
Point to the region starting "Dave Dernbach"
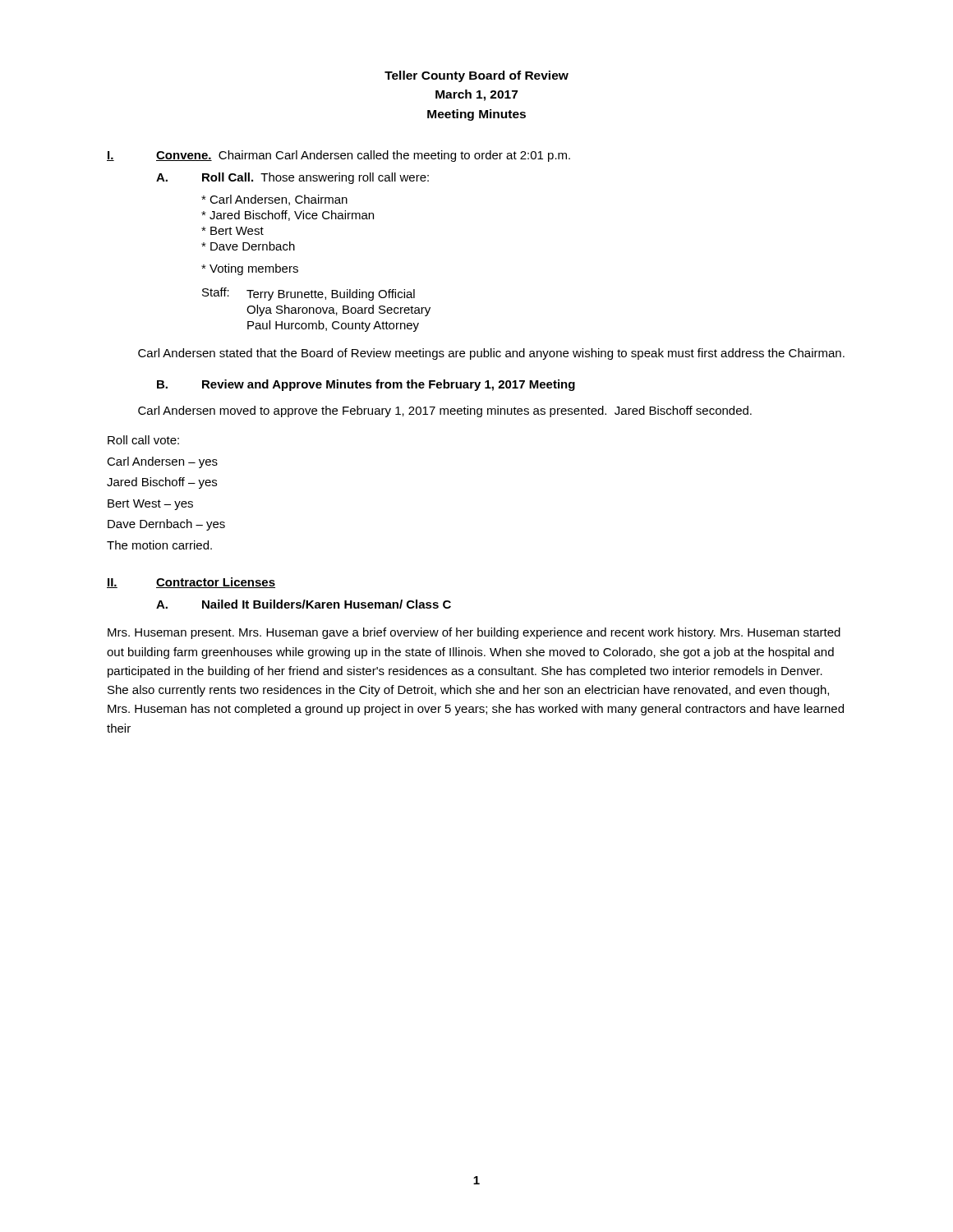[x=248, y=246]
